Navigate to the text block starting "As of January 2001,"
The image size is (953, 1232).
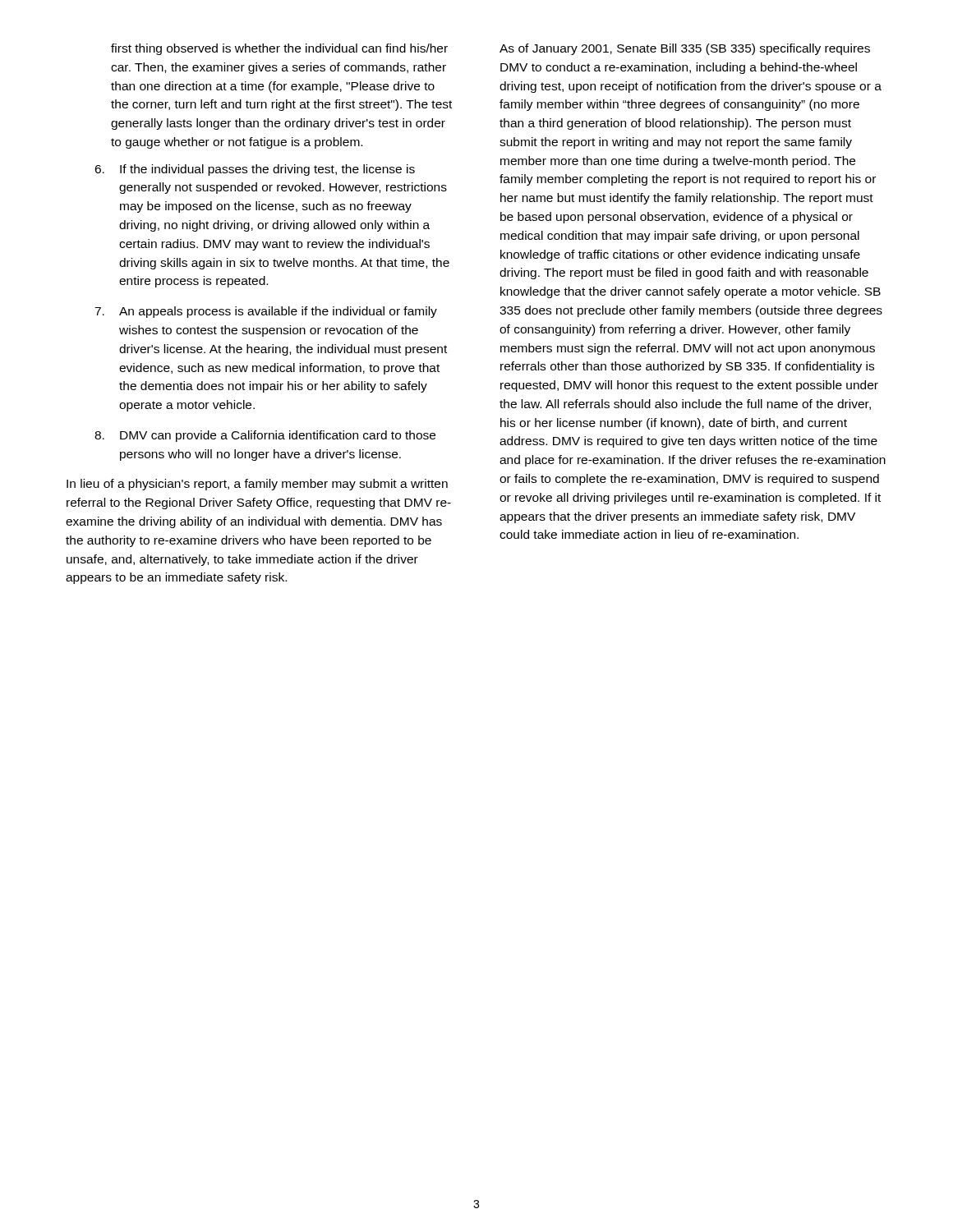[693, 291]
